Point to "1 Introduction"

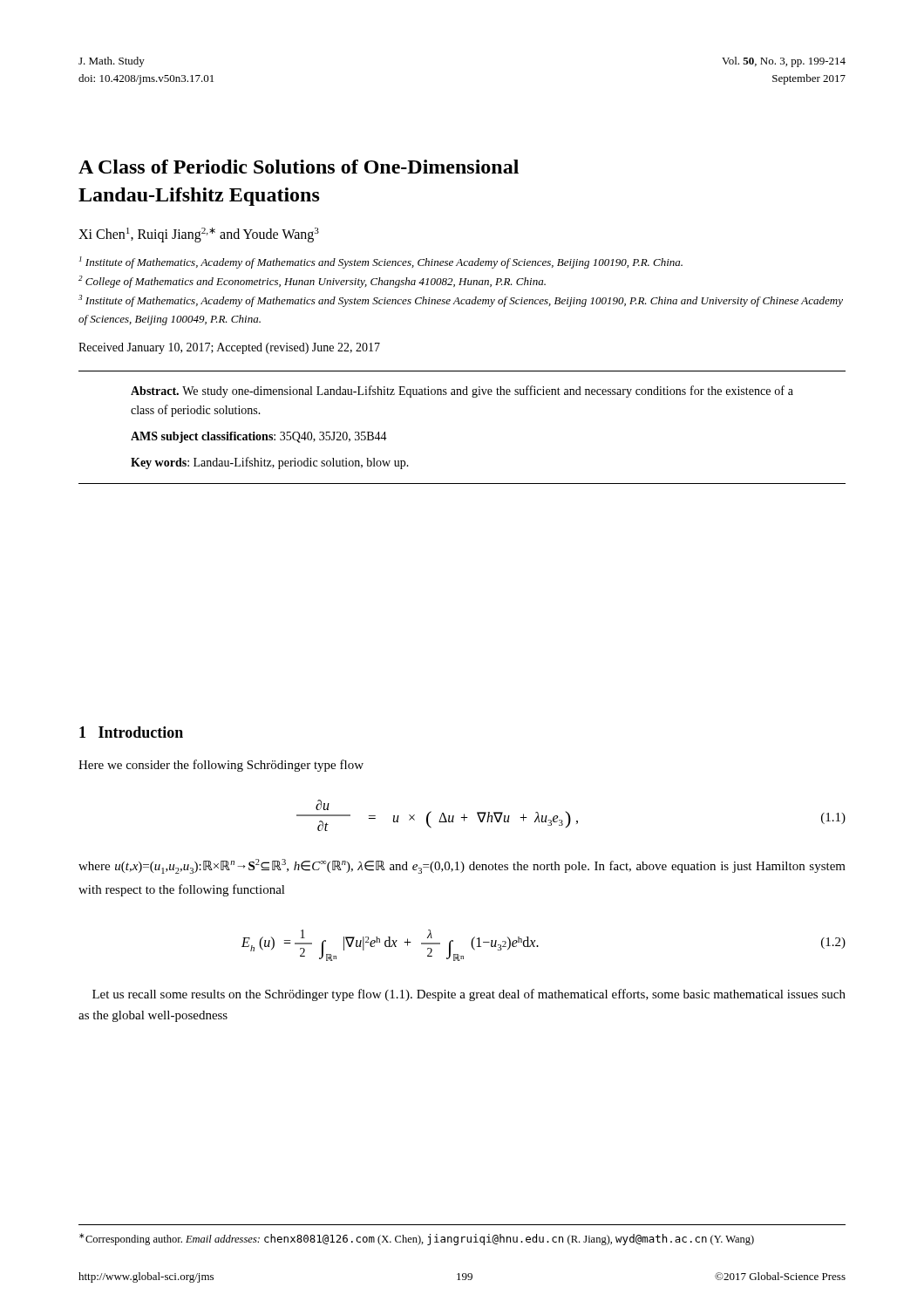click(131, 732)
